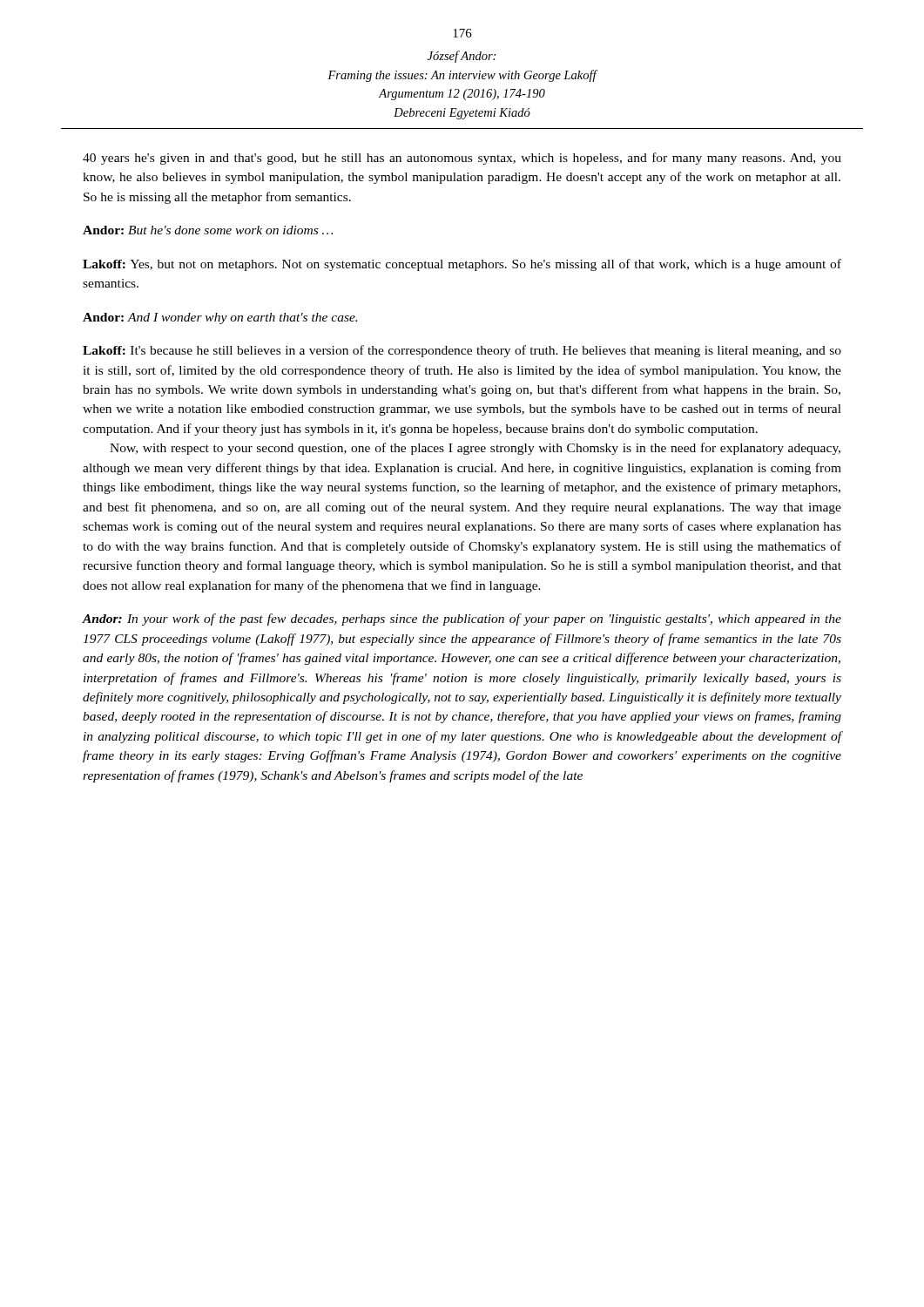Viewport: 924px width, 1307px height.
Task: Select the text block that reads "Andor: In your work of"
Action: tap(462, 697)
